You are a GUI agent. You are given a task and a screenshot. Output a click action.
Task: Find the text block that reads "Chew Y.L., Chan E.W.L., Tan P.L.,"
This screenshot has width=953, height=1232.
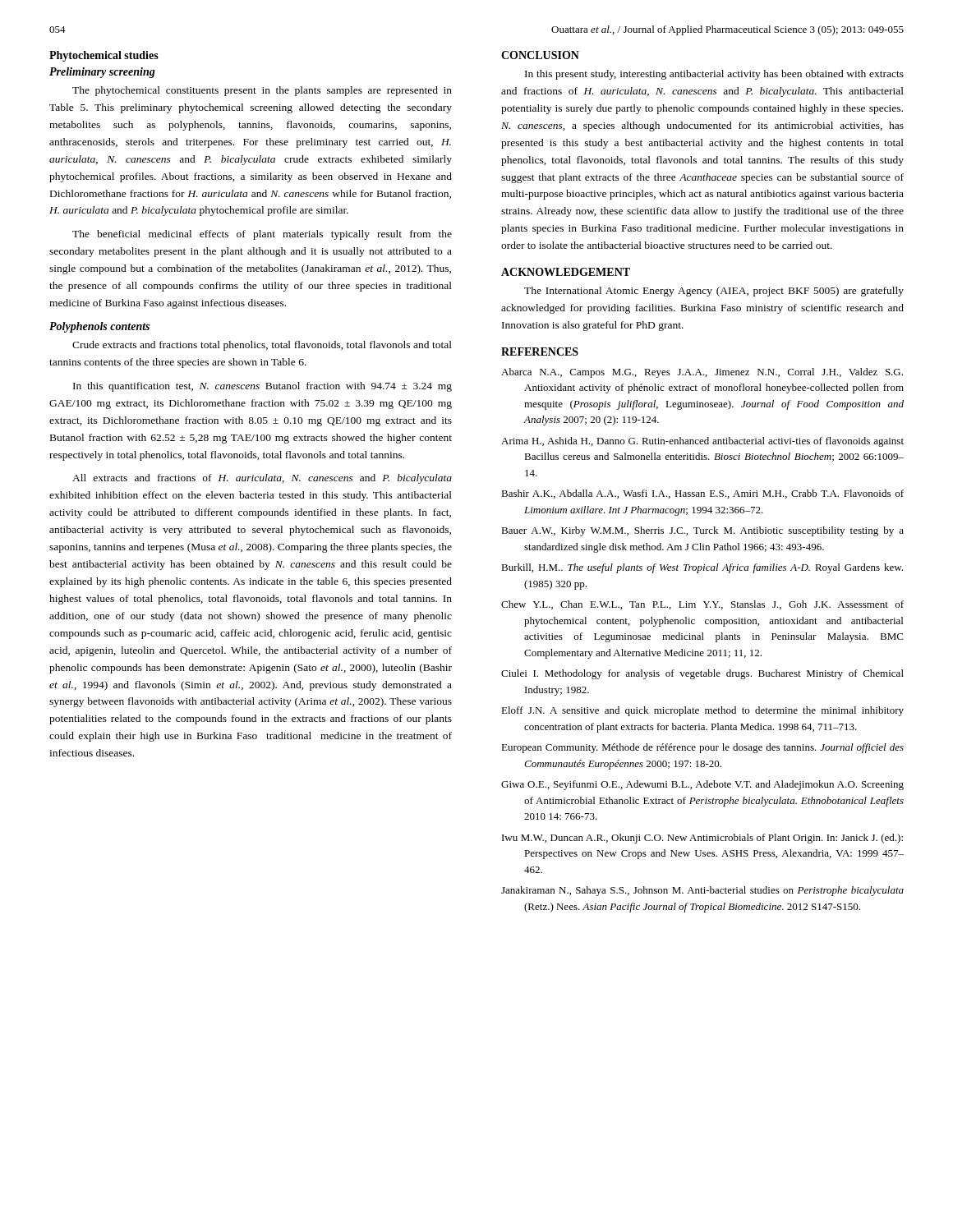[x=702, y=628]
